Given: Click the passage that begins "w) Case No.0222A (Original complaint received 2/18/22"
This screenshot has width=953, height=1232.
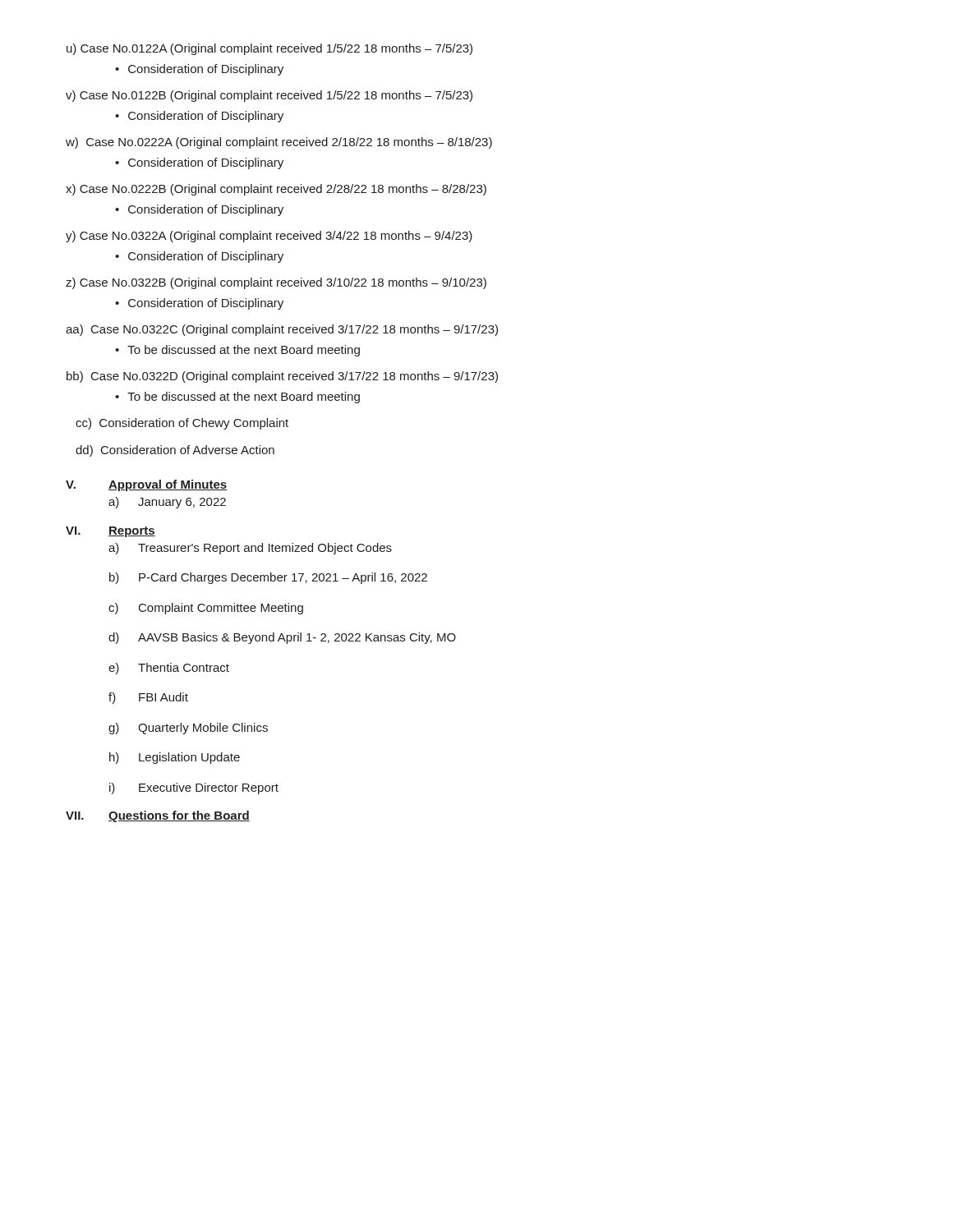Looking at the screenshot, I should point(476,152).
